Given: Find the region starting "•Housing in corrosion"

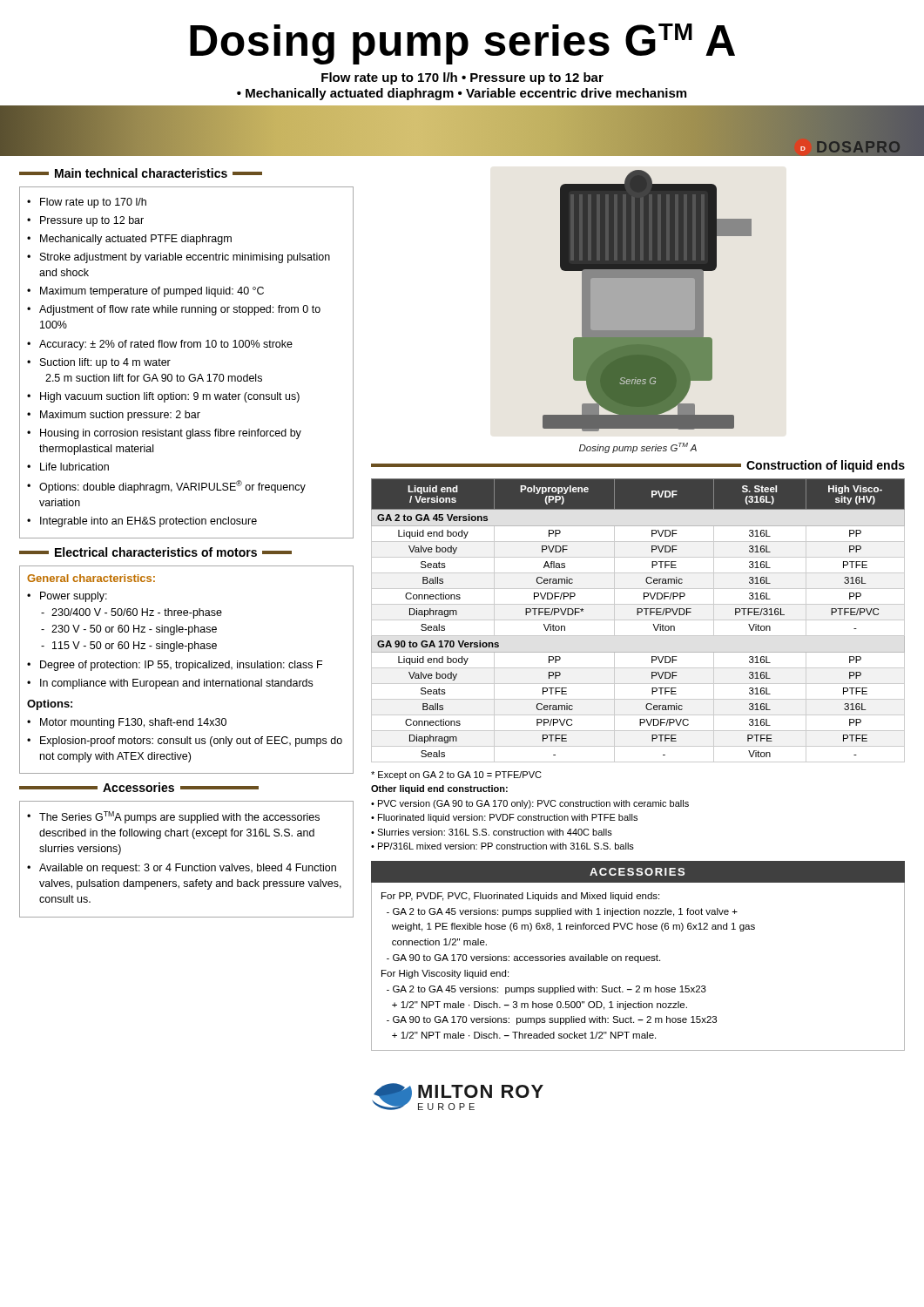Looking at the screenshot, I should point(164,440).
